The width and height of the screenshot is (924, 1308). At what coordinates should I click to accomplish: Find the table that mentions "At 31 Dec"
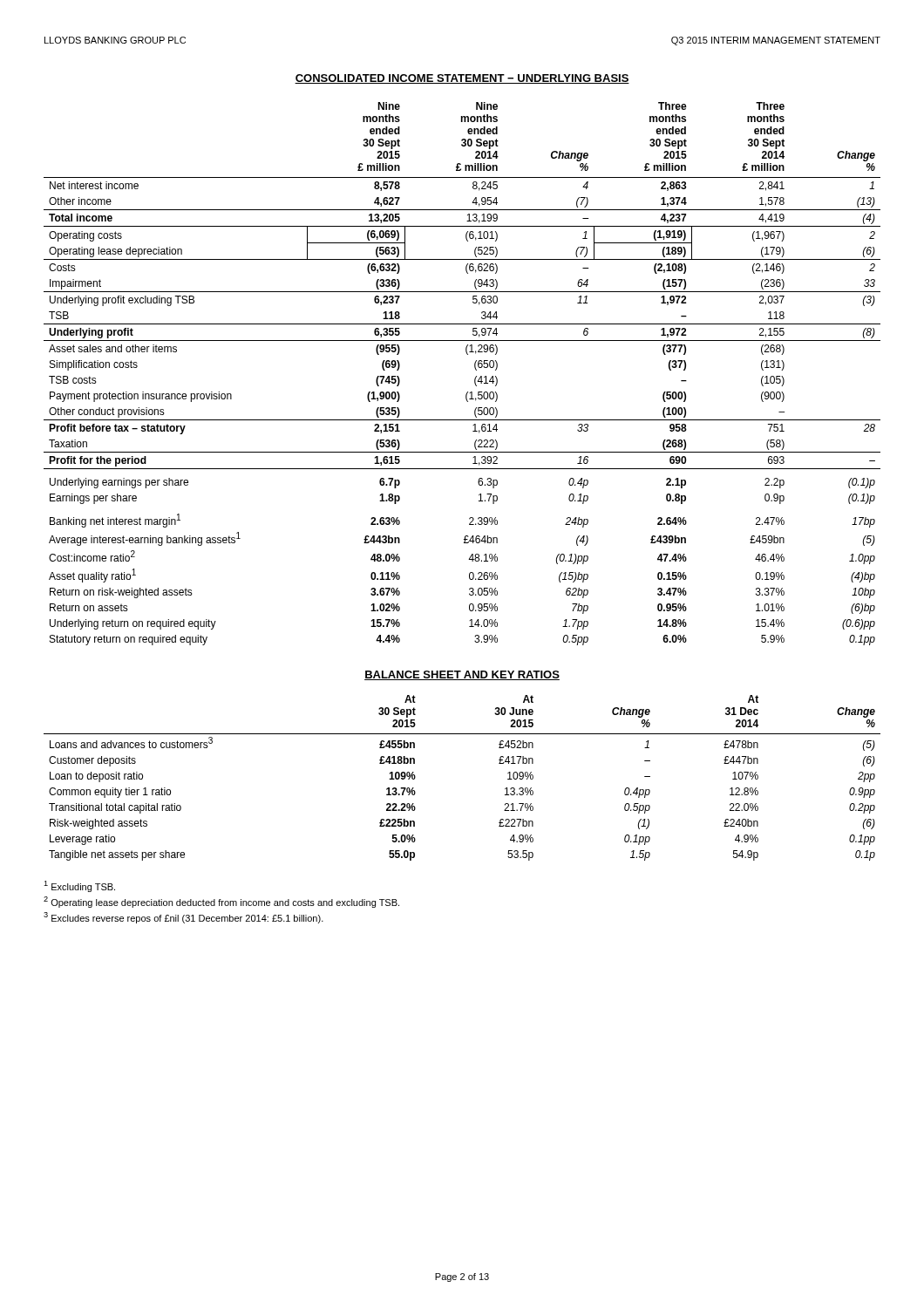[x=462, y=777]
